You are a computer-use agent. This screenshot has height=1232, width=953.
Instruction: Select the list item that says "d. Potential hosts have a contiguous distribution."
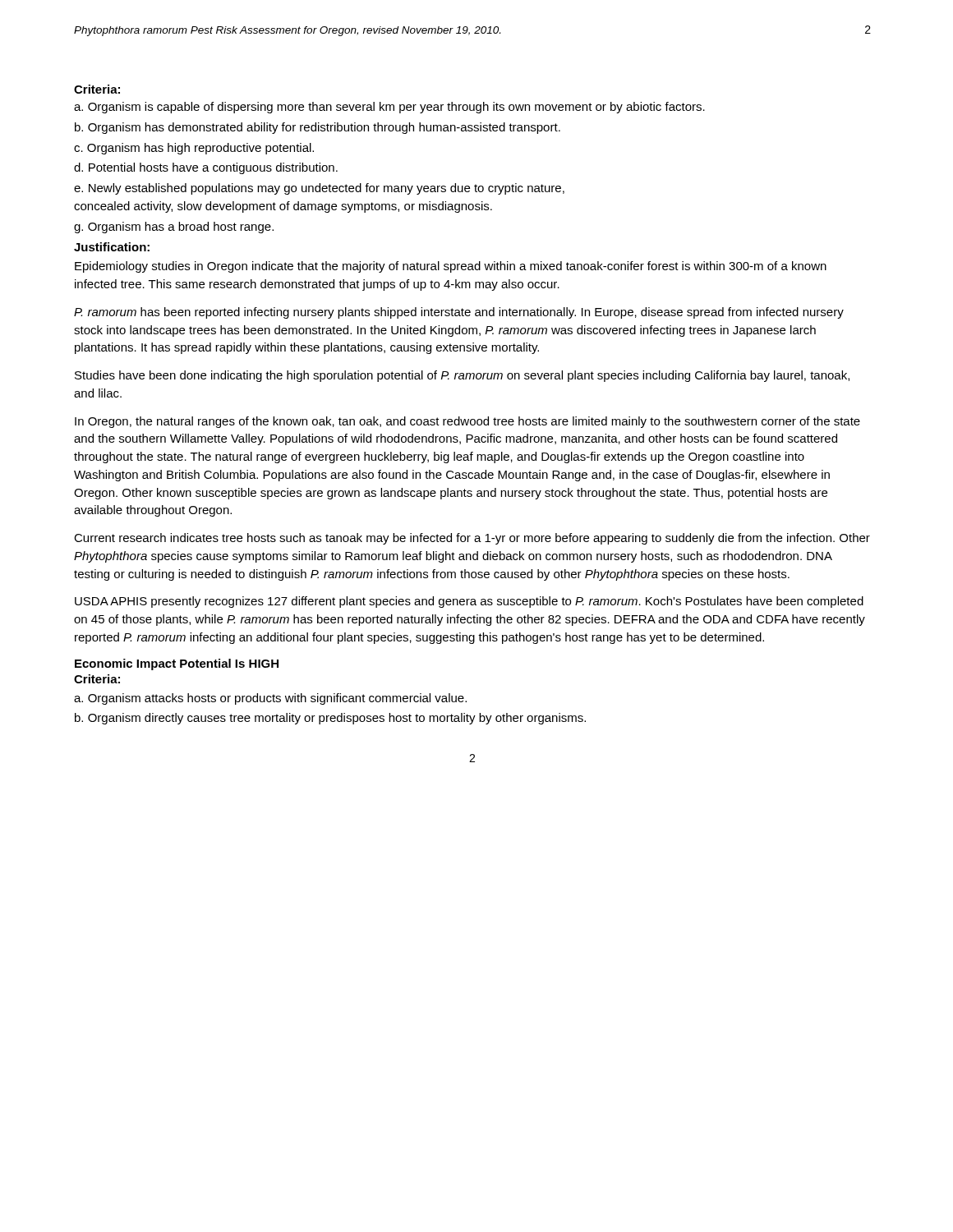click(206, 167)
